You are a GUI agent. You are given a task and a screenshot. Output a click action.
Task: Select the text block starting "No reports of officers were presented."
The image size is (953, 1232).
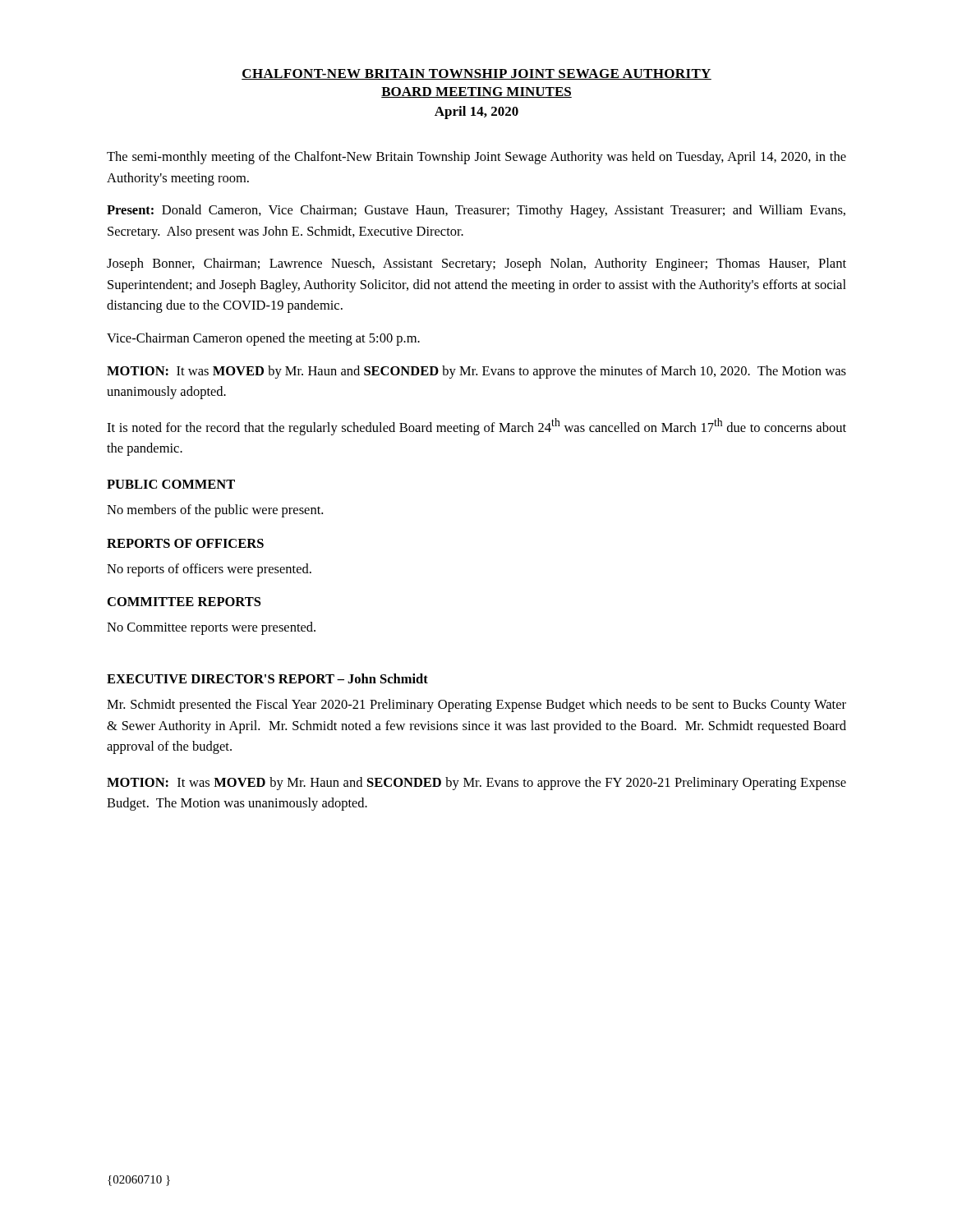(x=209, y=569)
